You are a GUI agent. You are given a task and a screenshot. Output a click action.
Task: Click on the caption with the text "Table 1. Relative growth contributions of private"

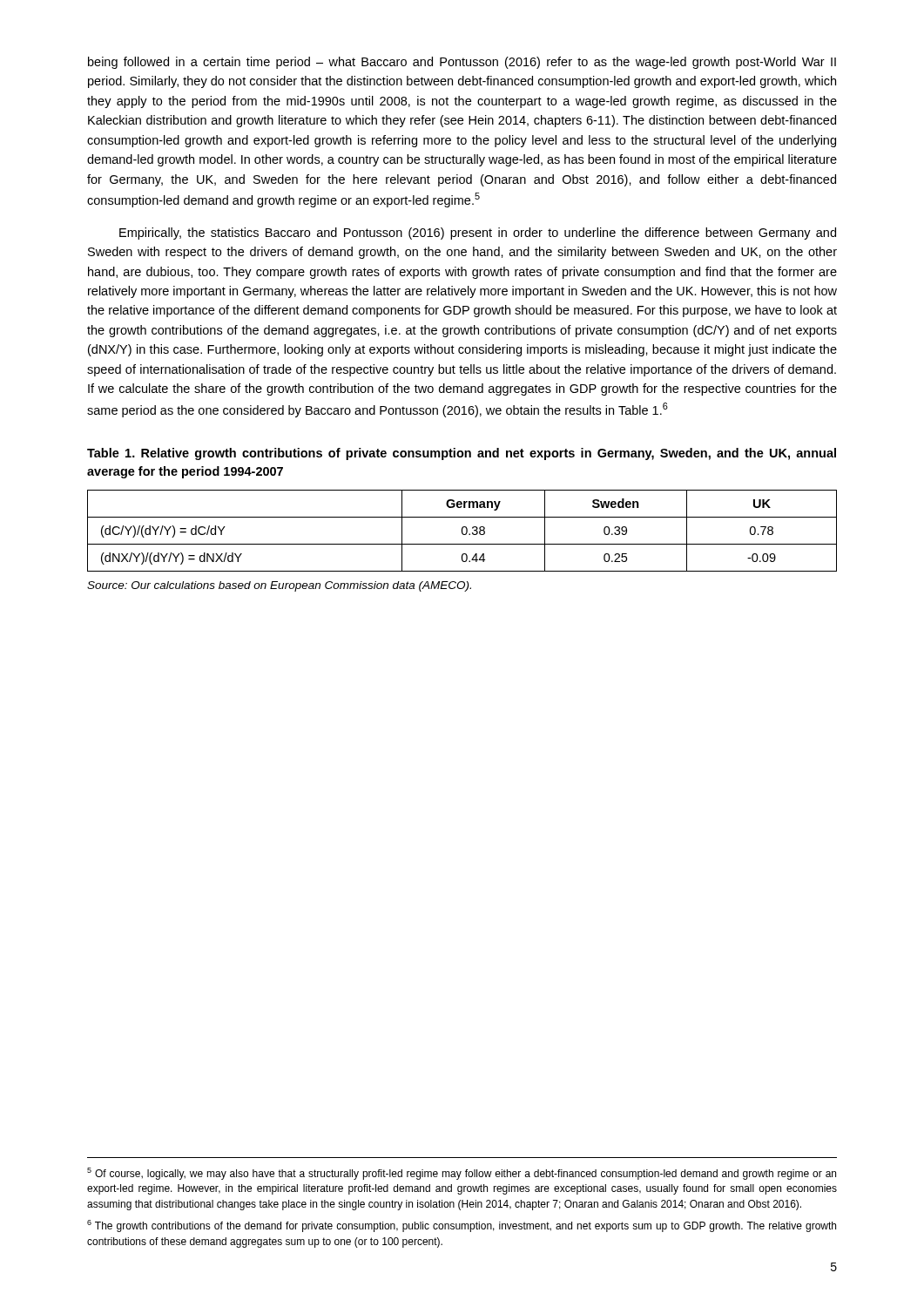(x=462, y=462)
